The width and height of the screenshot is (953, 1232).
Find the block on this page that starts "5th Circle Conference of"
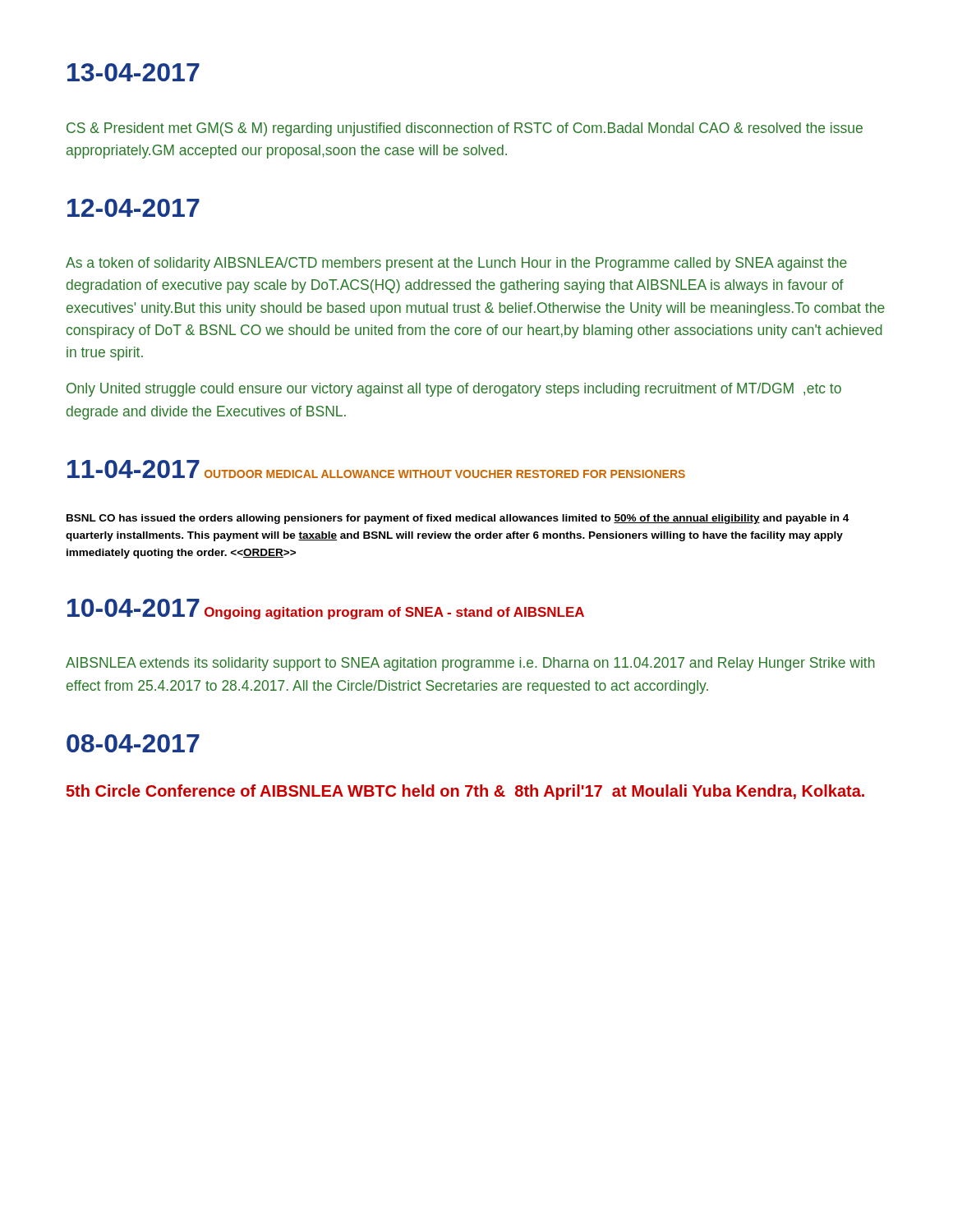(476, 791)
